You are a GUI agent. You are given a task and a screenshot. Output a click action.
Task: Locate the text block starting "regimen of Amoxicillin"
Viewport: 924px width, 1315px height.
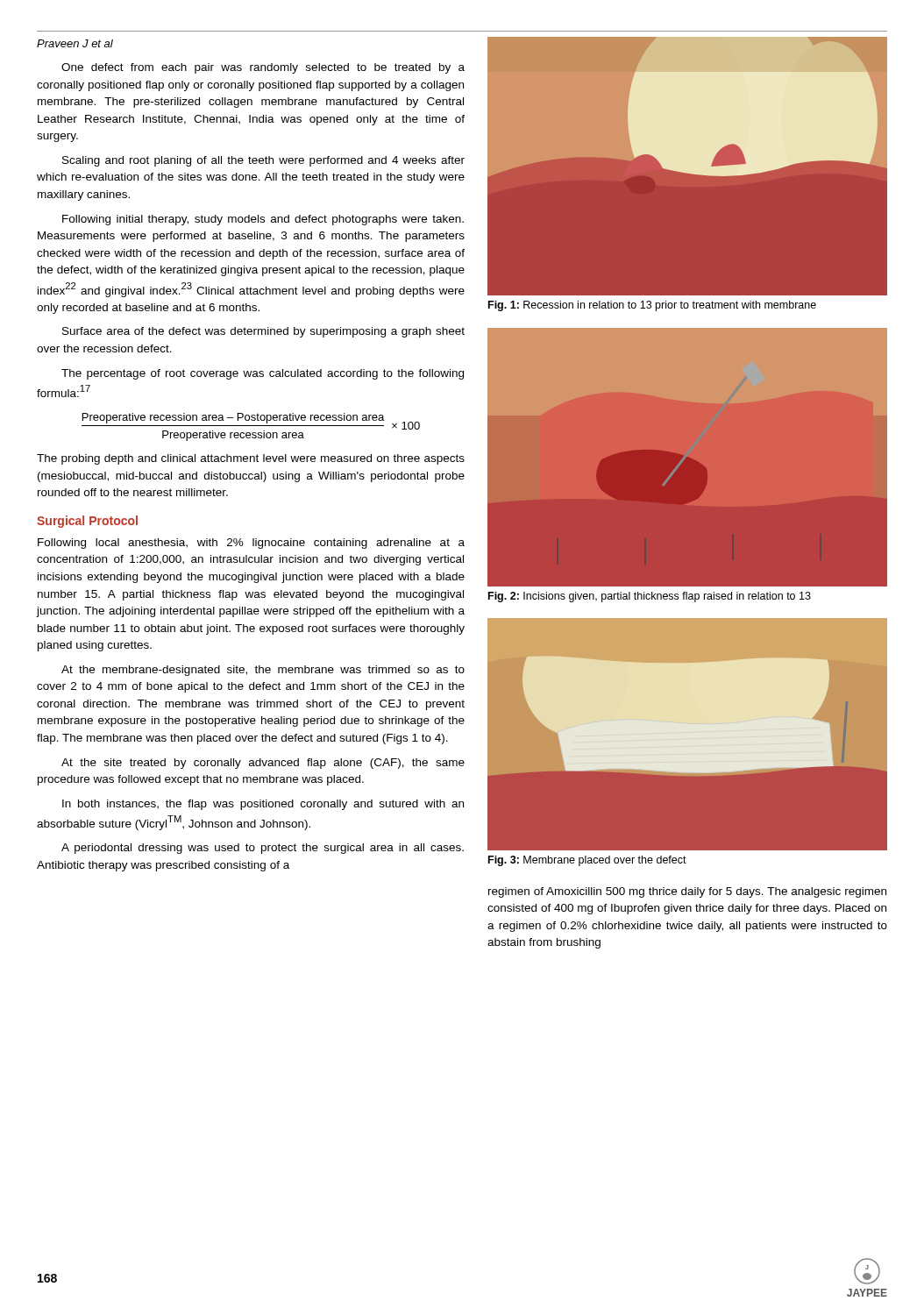pyautogui.click(x=687, y=917)
